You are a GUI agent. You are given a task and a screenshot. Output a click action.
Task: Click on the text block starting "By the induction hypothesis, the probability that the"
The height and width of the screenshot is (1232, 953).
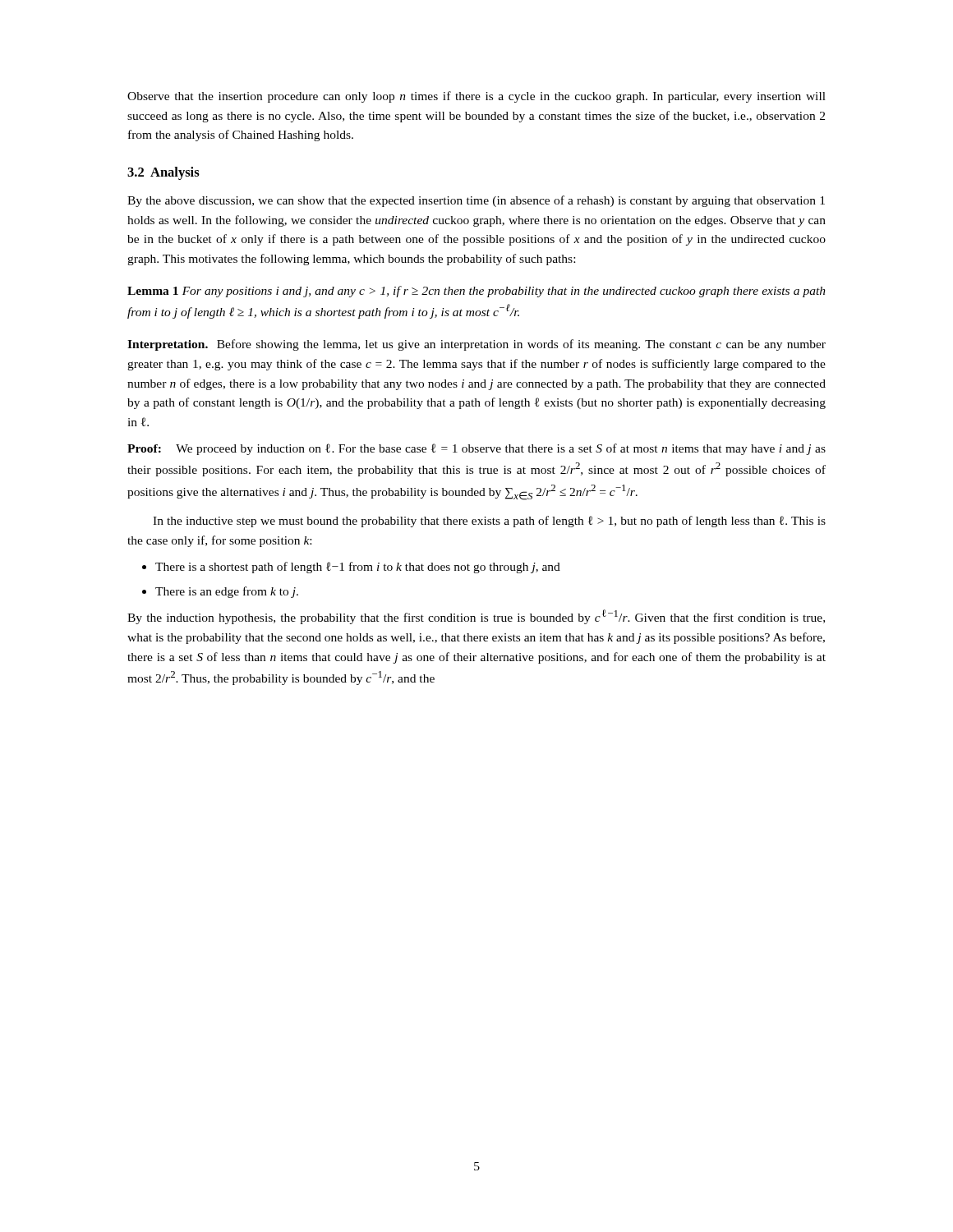[476, 647]
